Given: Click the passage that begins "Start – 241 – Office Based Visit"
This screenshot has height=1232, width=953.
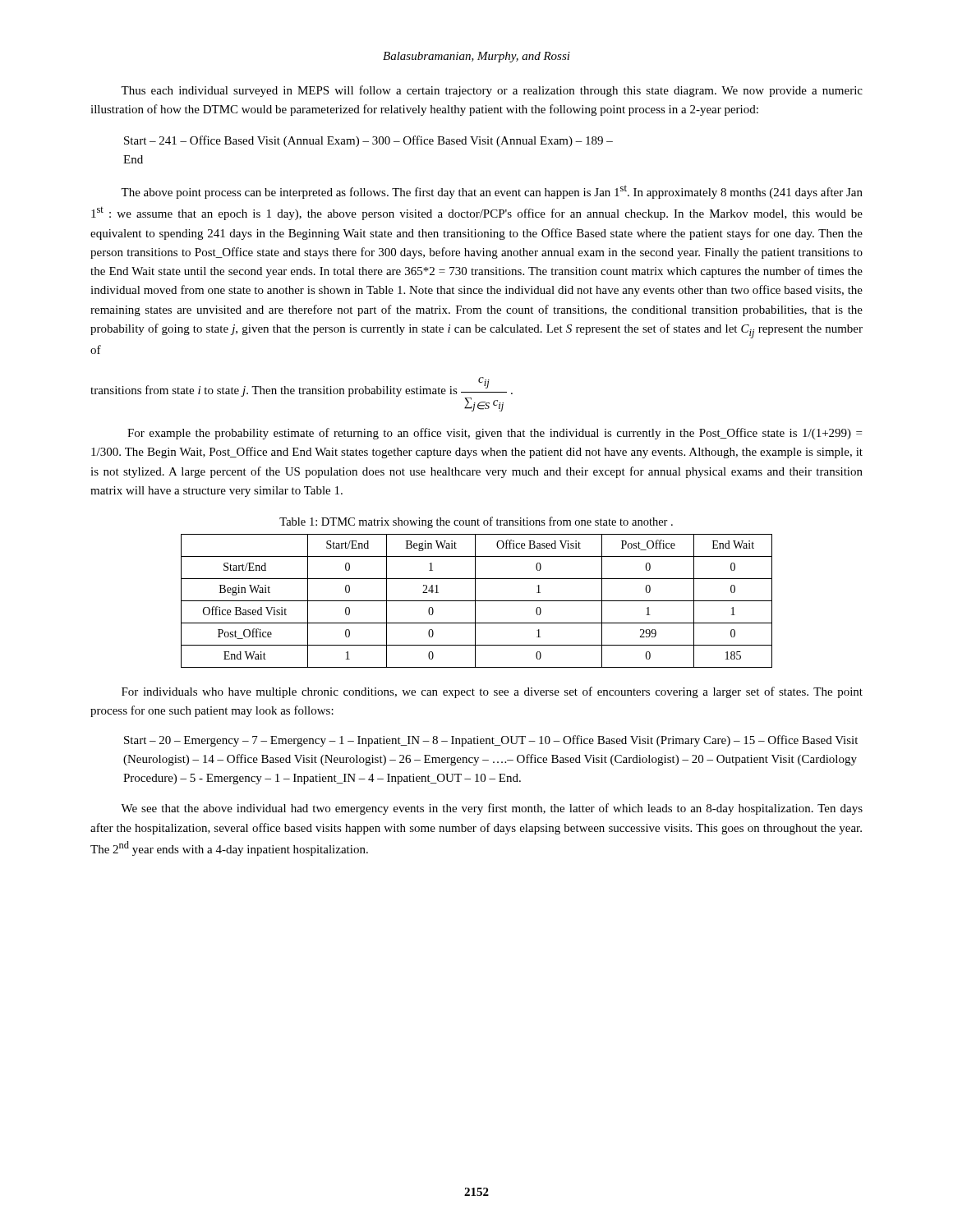Looking at the screenshot, I should click(x=368, y=150).
